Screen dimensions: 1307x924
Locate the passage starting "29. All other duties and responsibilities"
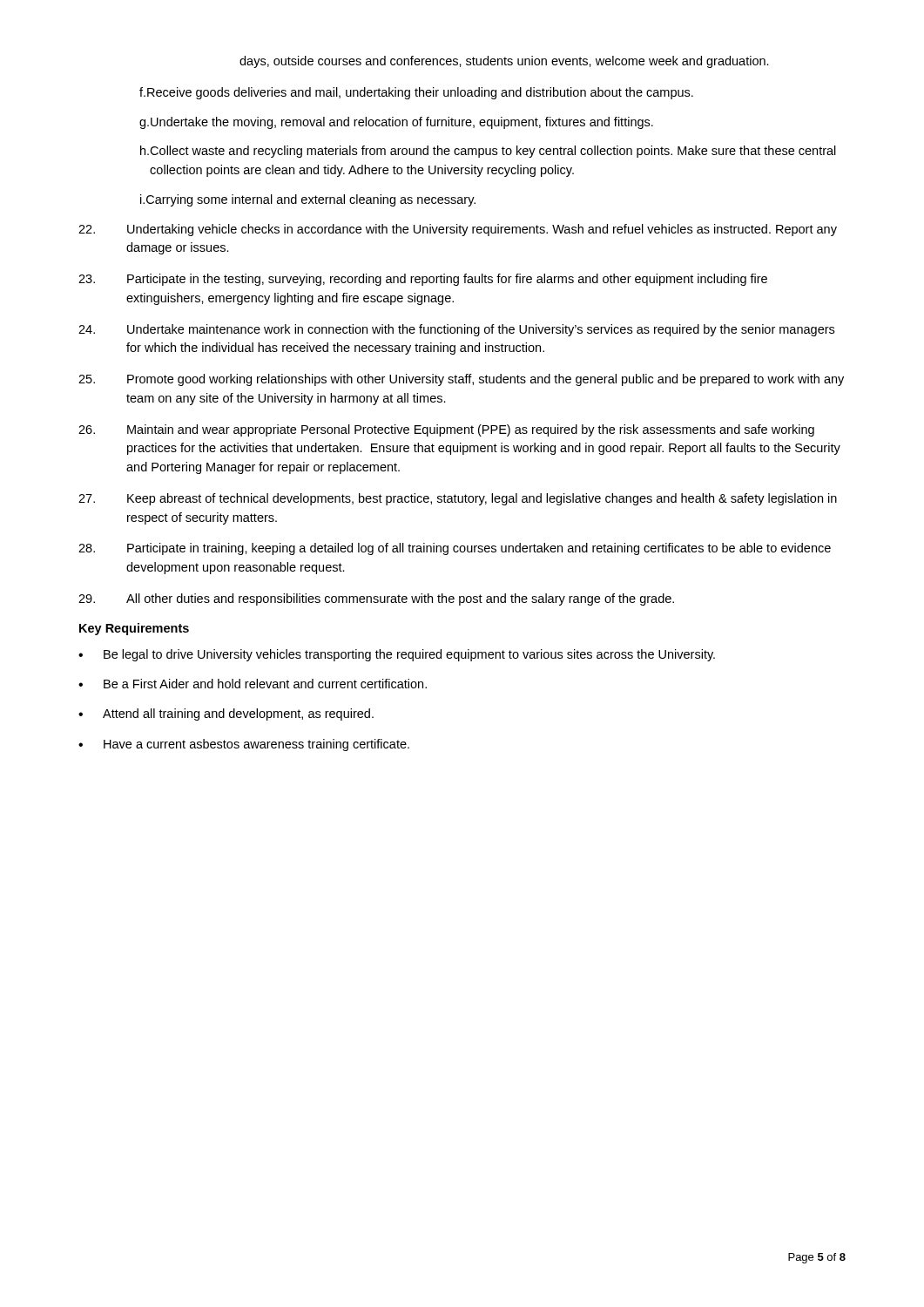pyautogui.click(x=462, y=599)
